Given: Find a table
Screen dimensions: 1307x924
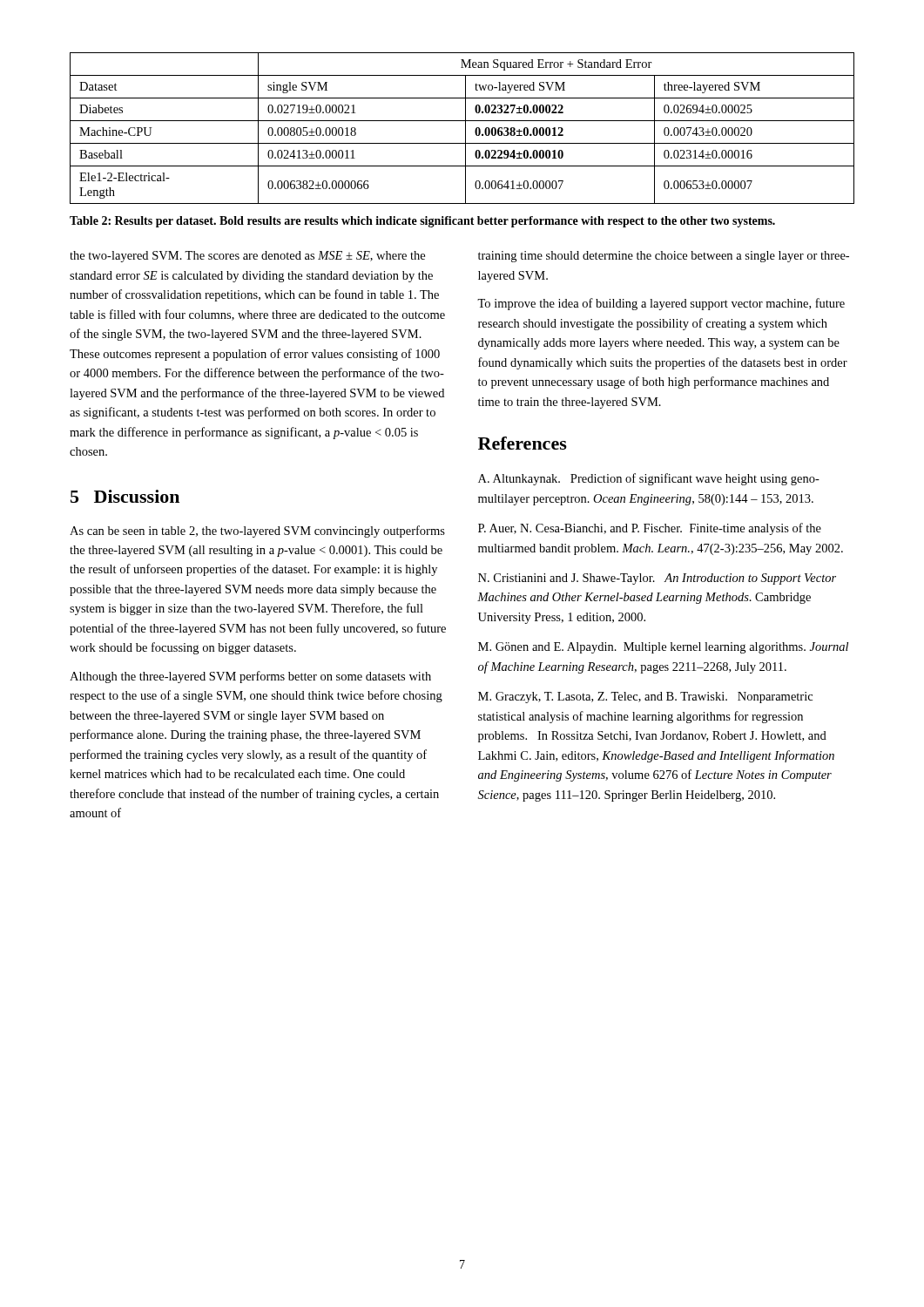Looking at the screenshot, I should 462,128.
